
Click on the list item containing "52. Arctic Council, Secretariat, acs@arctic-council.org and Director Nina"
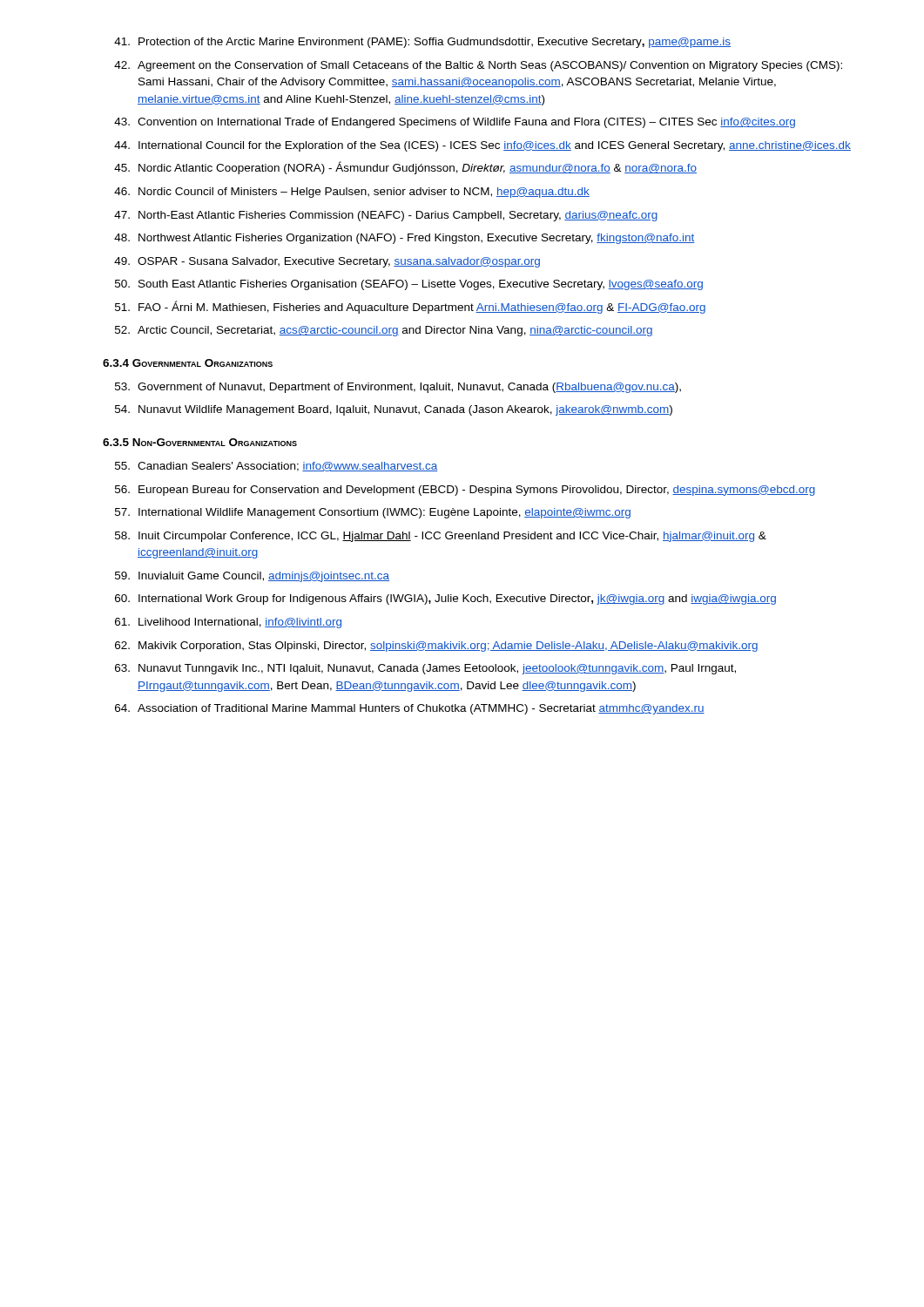(481, 330)
